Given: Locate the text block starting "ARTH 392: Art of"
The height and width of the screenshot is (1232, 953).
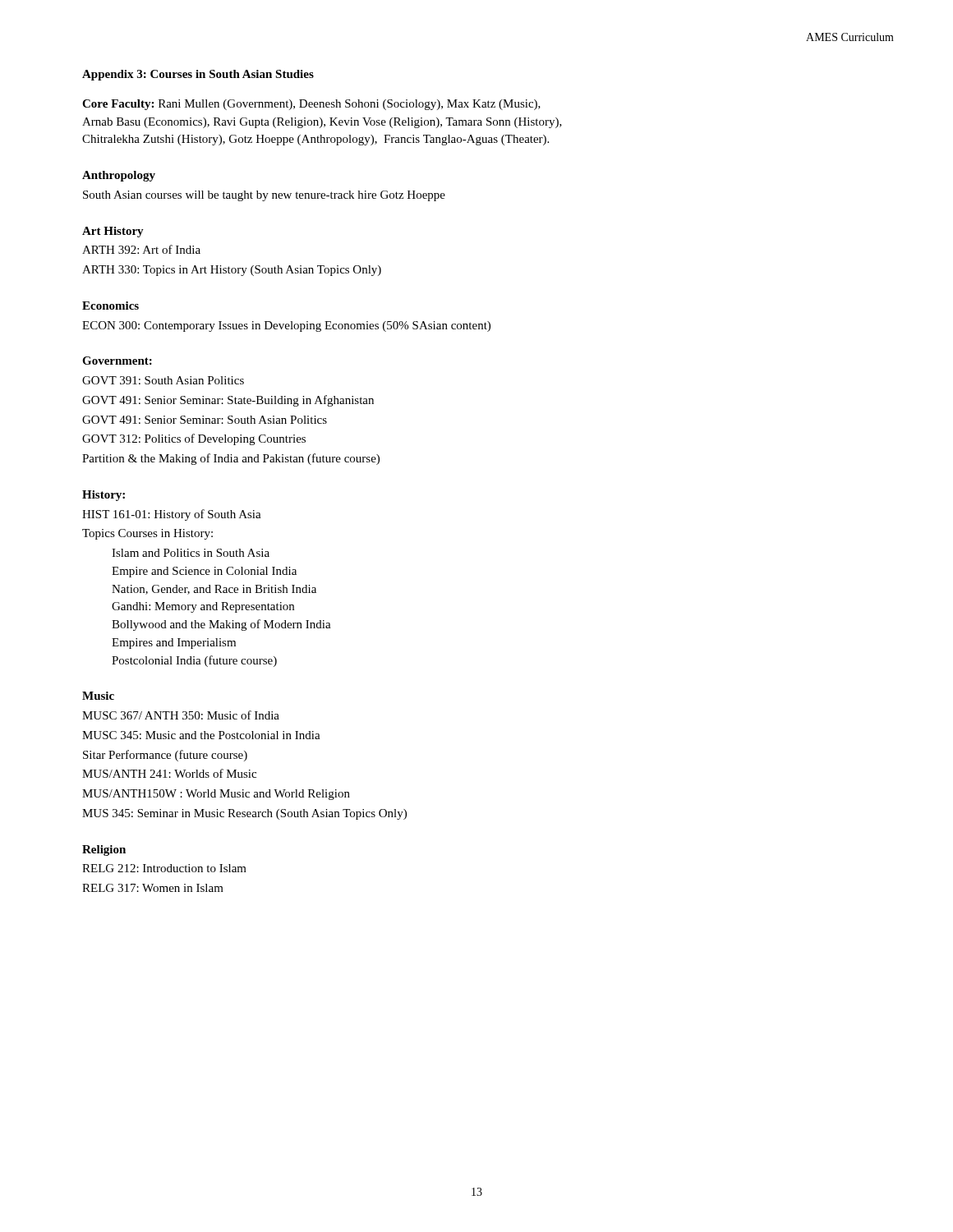Looking at the screenshot, I should 141,250.
